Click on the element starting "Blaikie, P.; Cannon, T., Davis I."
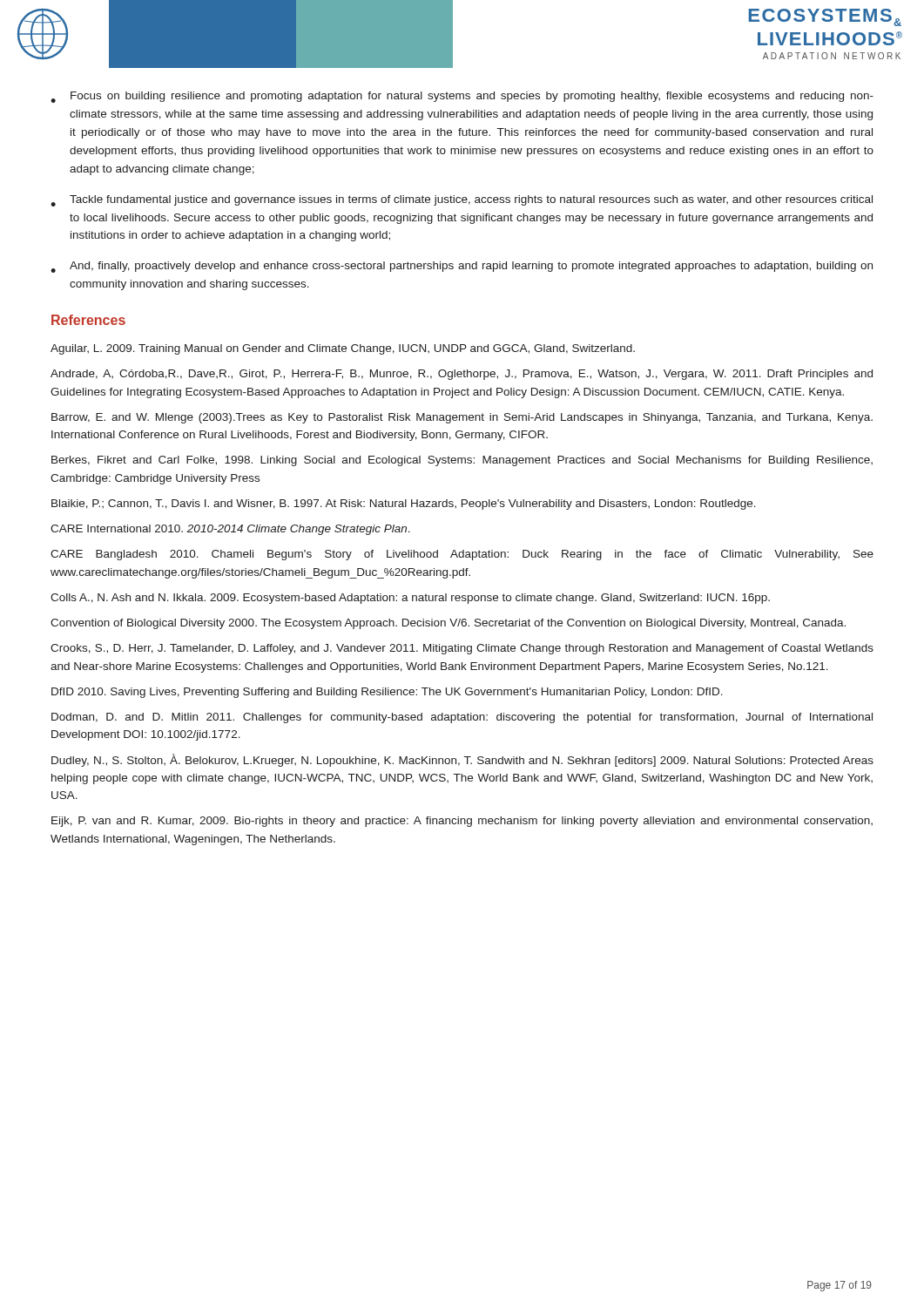The width and height of the screenshot is (924, 1307). 403,503
